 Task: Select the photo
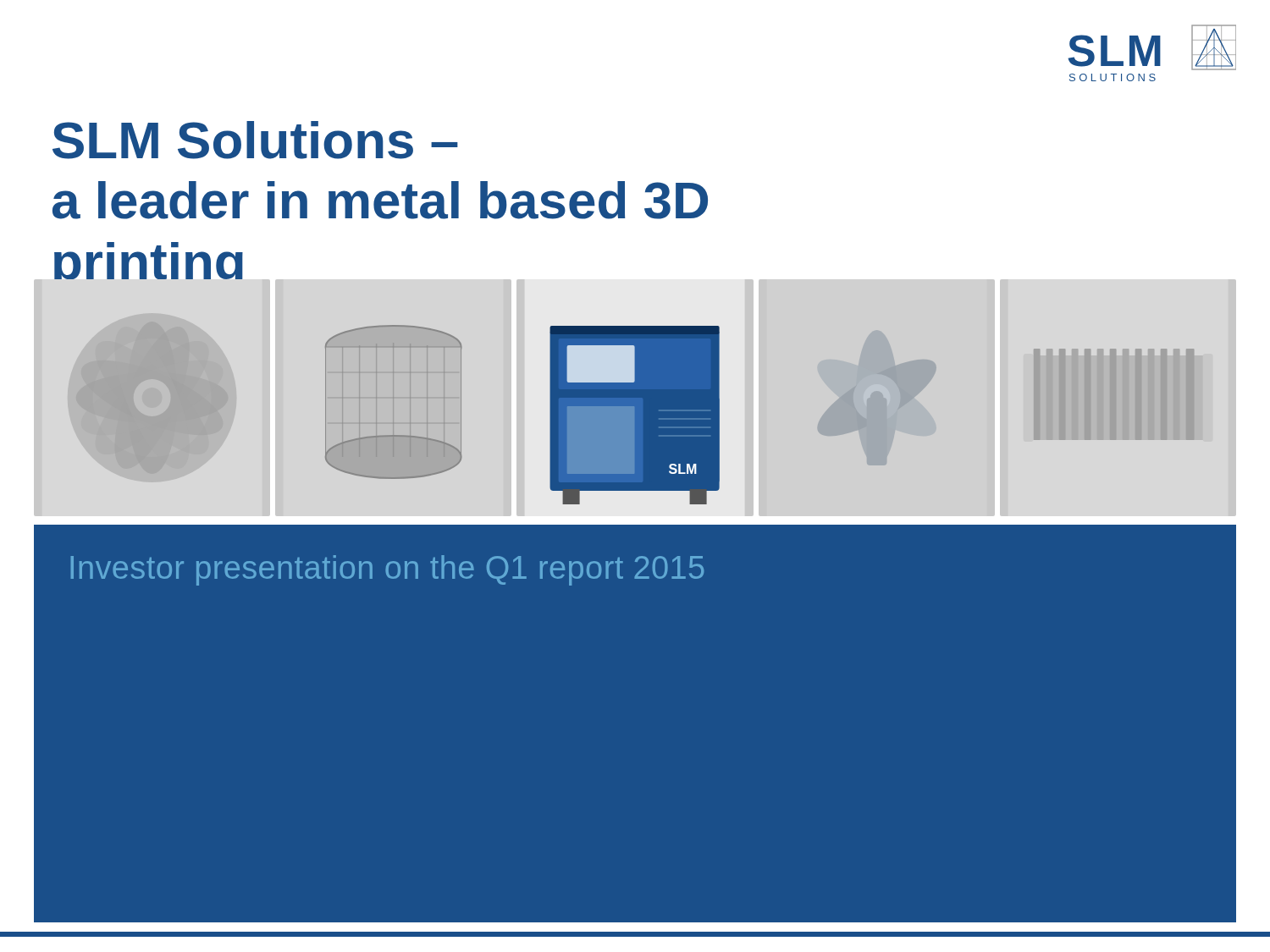point(635,398)
